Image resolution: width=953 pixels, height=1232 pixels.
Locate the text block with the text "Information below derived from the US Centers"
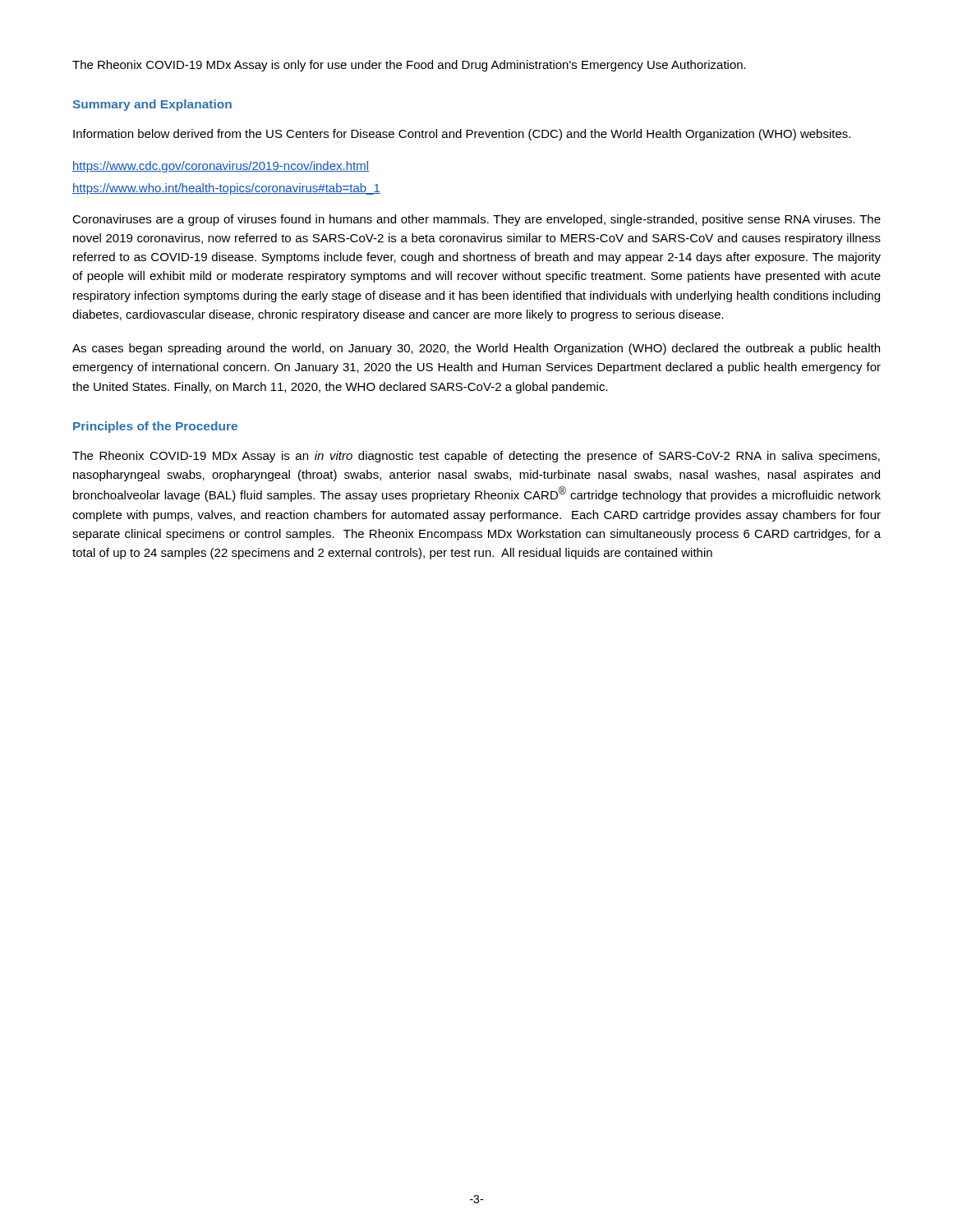coord(476,134)
